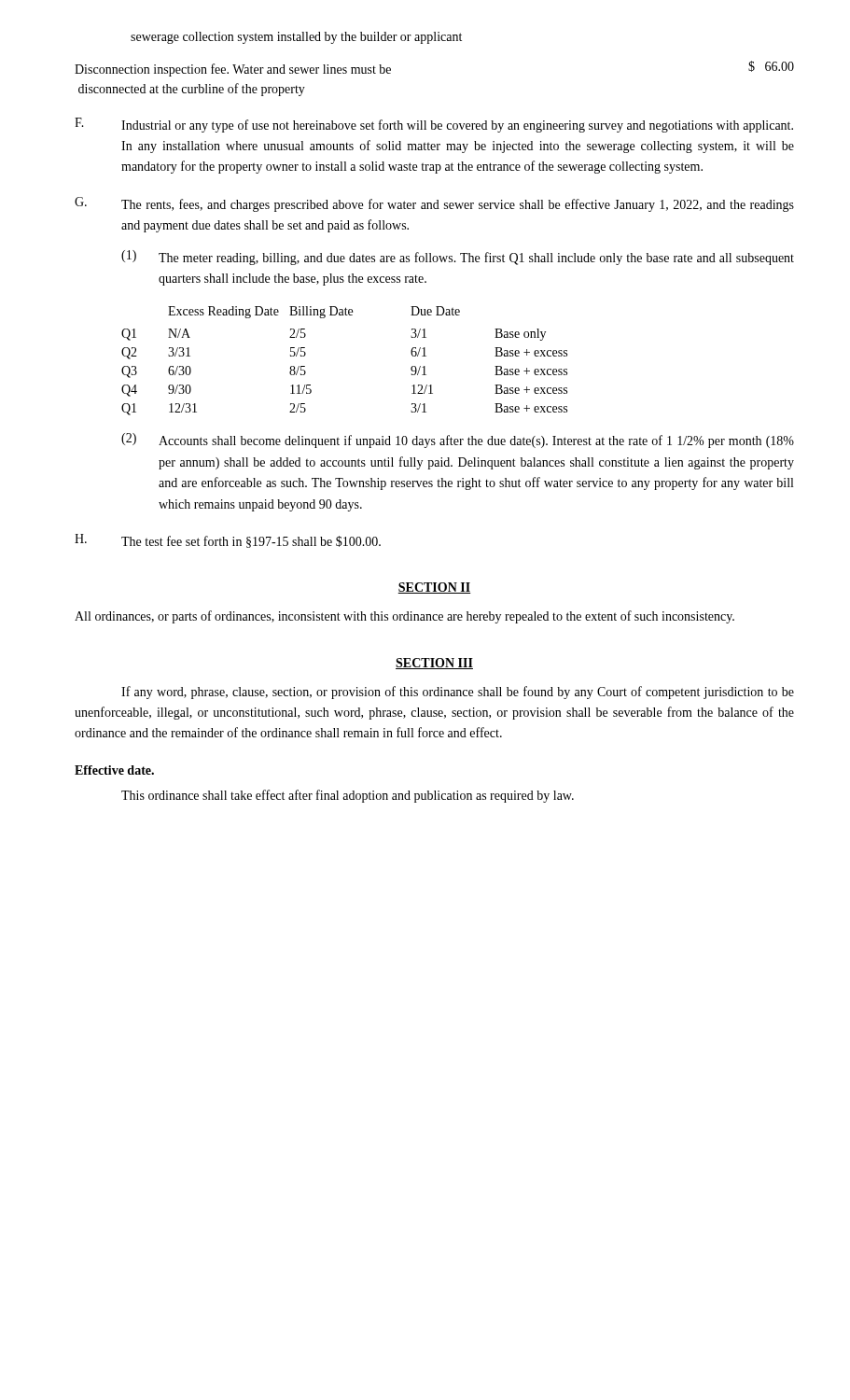Click the passage that begins "sewerage collection system installed by the builder"
The height and width of the screenshot is (1400, 850).
pyautogui.click(x=296, y=37)
